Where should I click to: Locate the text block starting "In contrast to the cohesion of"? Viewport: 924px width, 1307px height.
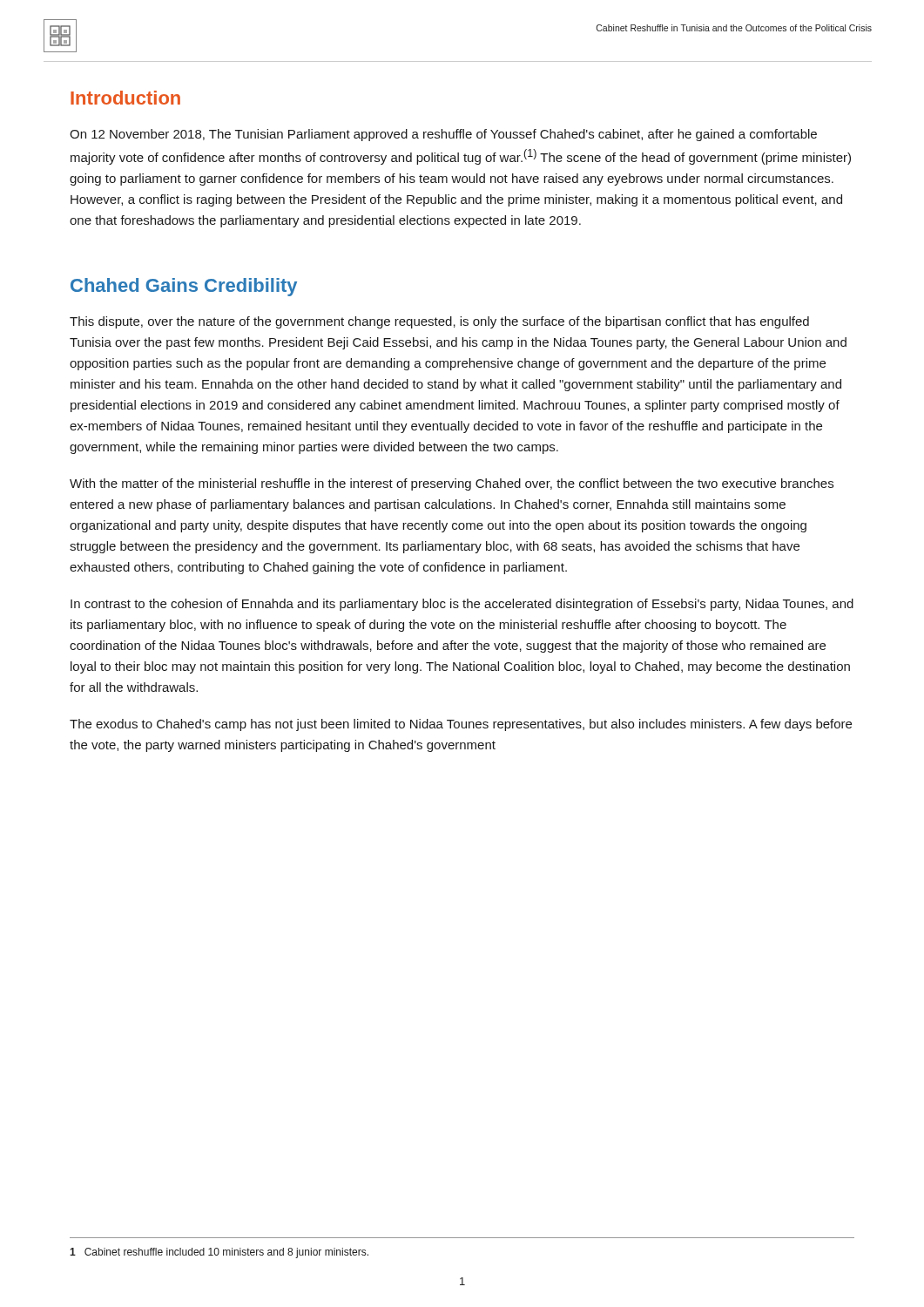(x=462, y=645)
